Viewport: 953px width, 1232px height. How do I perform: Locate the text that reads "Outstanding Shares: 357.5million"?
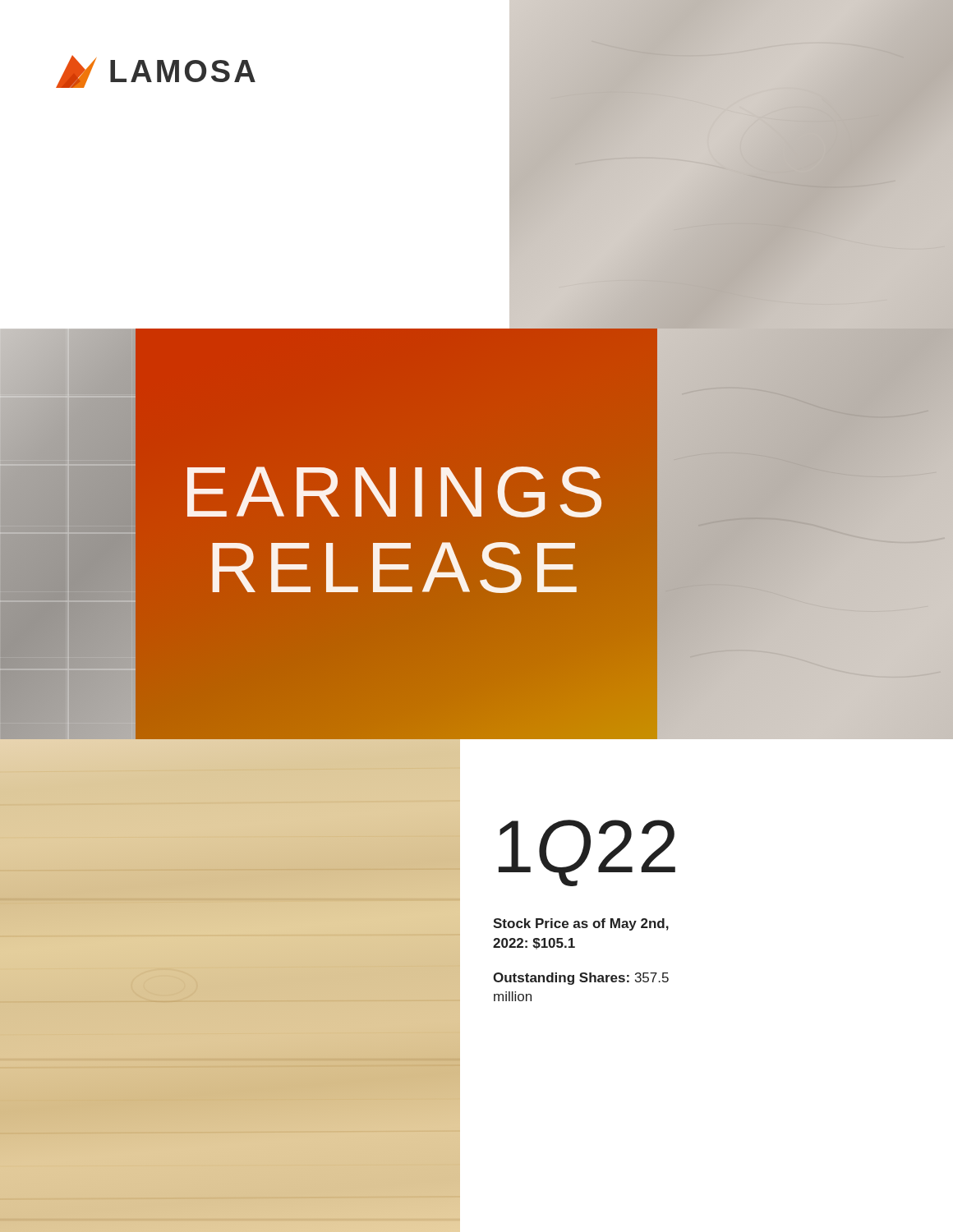[581, 987]
